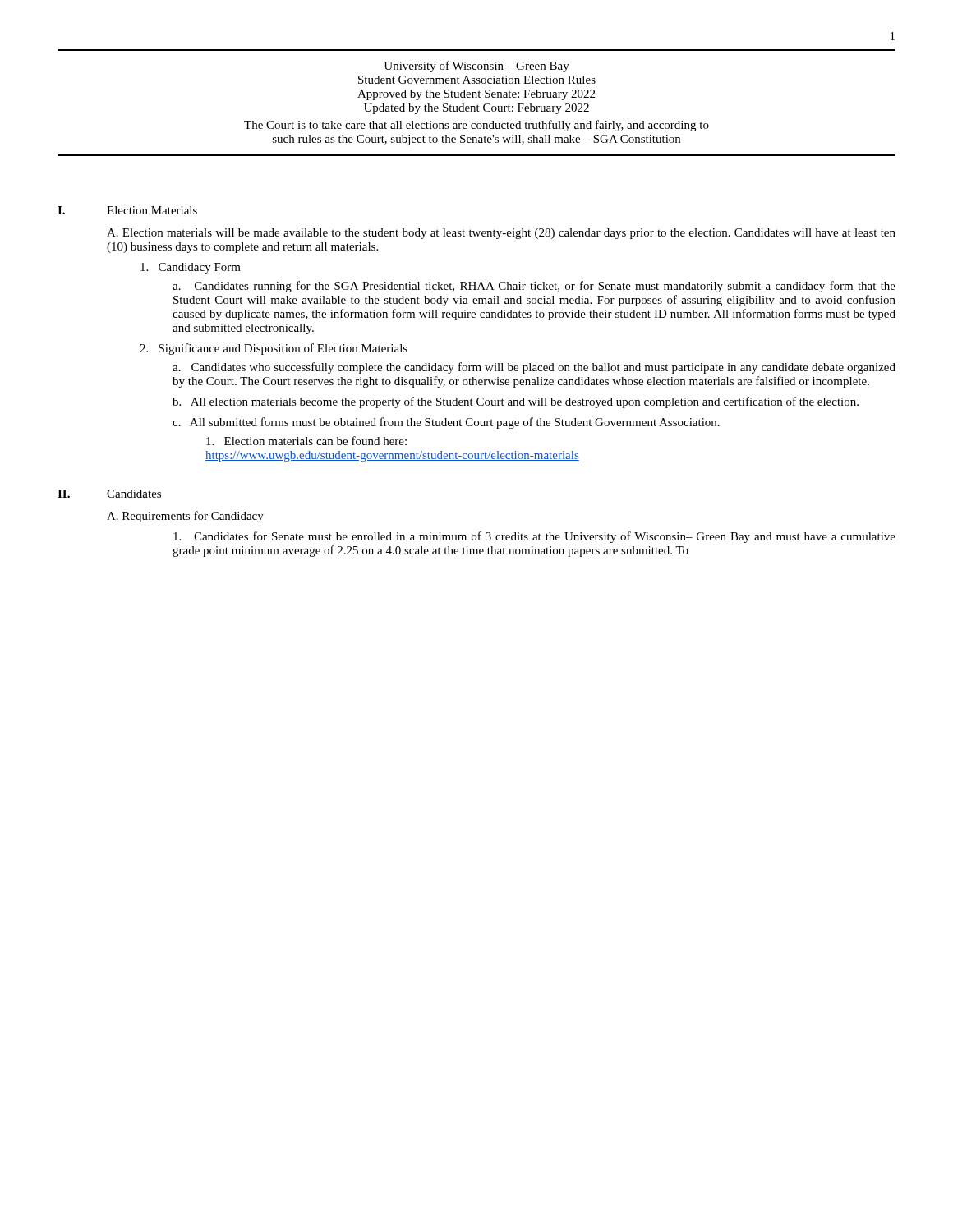
Task: Navigate to the passage starting "II. Candidates"
Action: (x=109, y=494)
